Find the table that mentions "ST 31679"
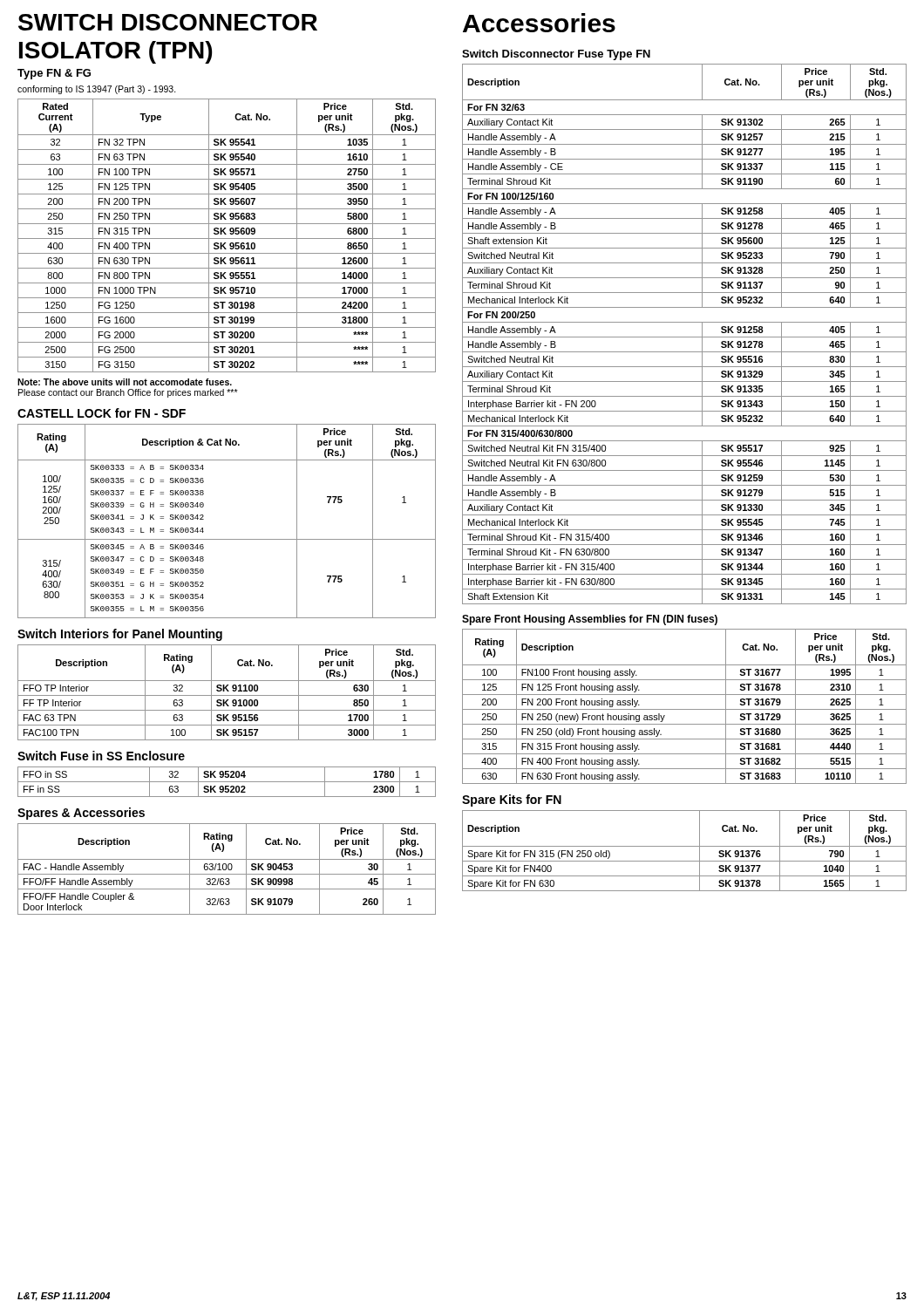This screenshot has height=1308, width=924. (684, 706)
